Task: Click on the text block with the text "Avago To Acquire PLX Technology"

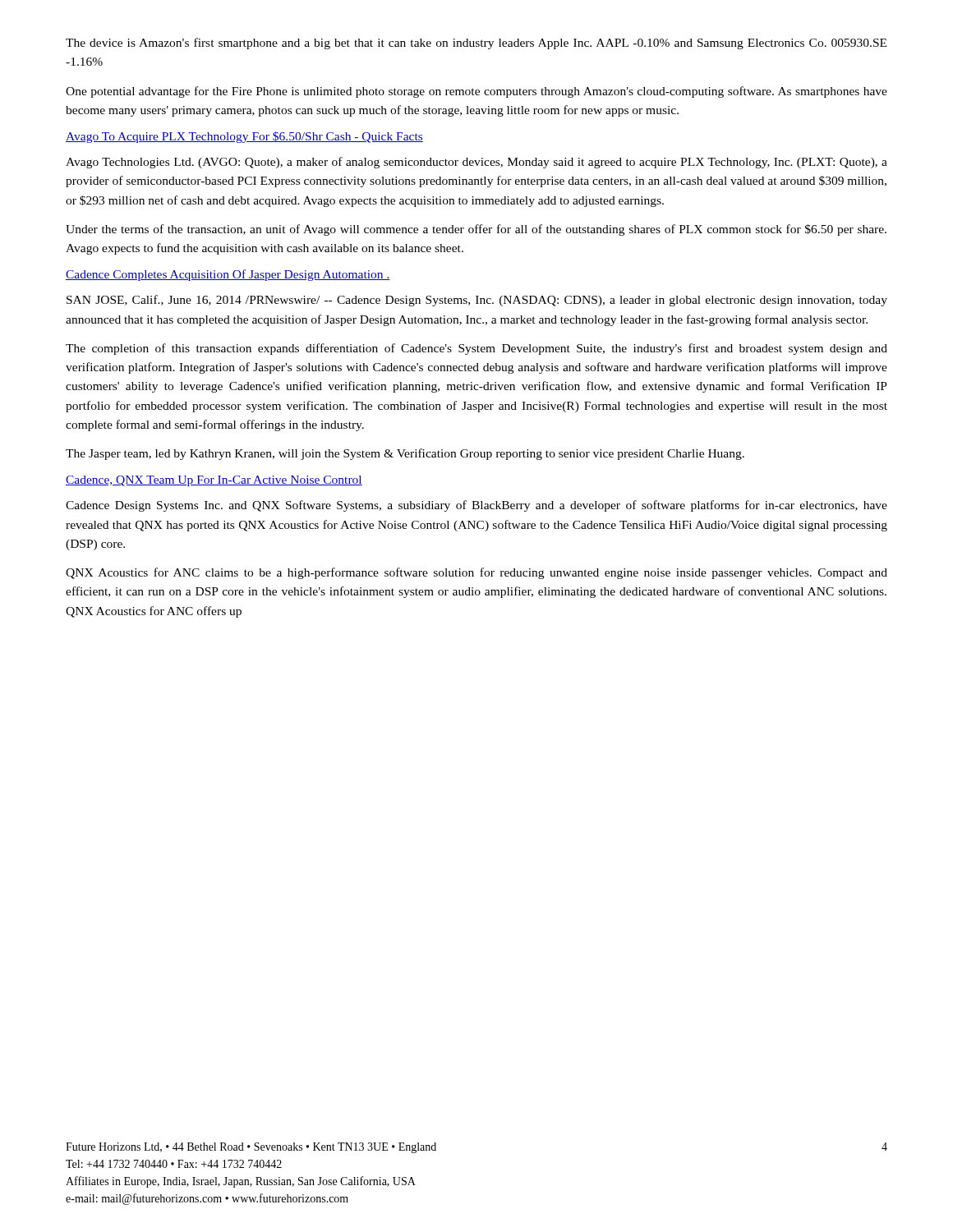Action: [244, 136]
